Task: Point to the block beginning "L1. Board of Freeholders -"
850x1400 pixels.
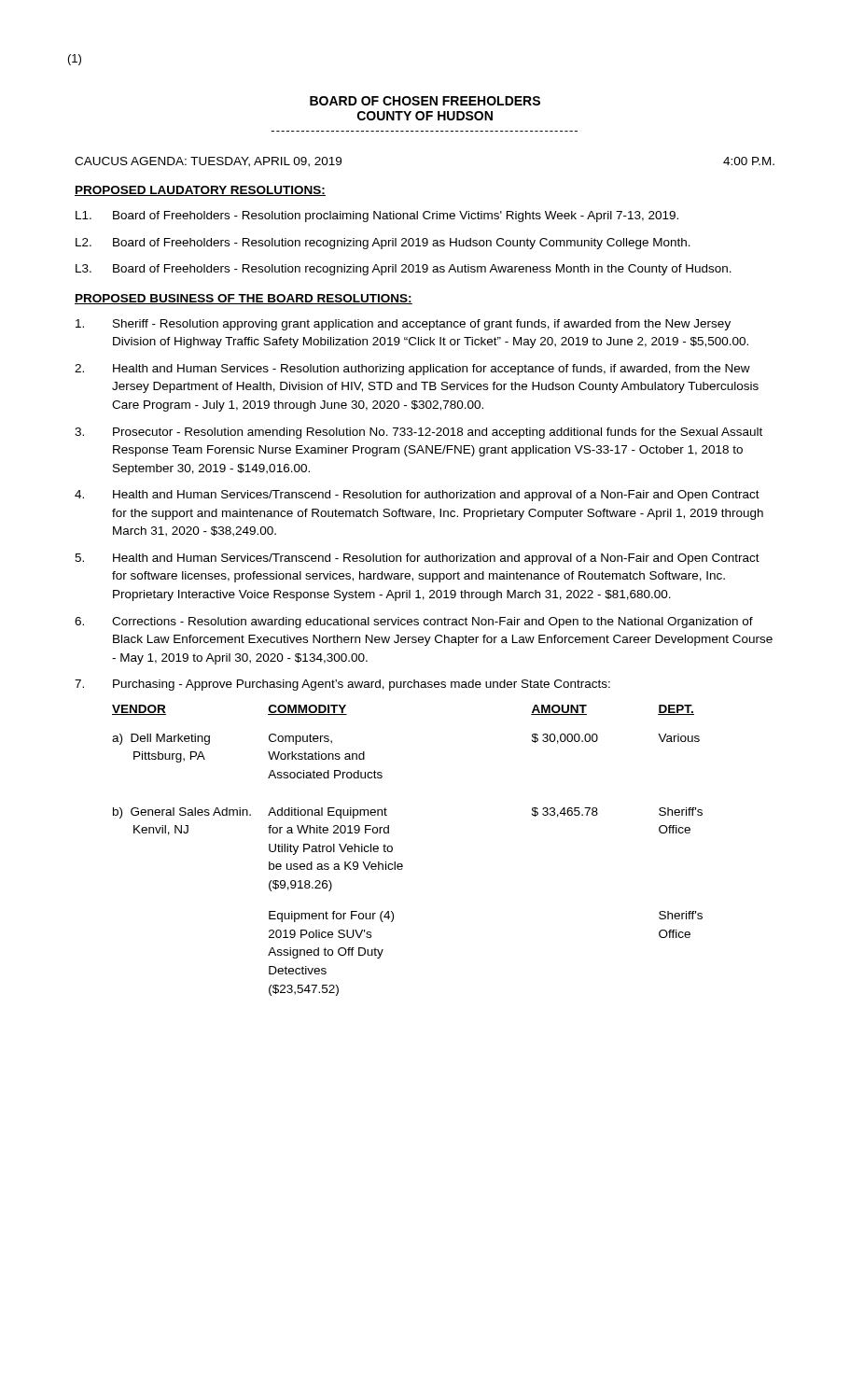Action: click(x=425, y=215)
